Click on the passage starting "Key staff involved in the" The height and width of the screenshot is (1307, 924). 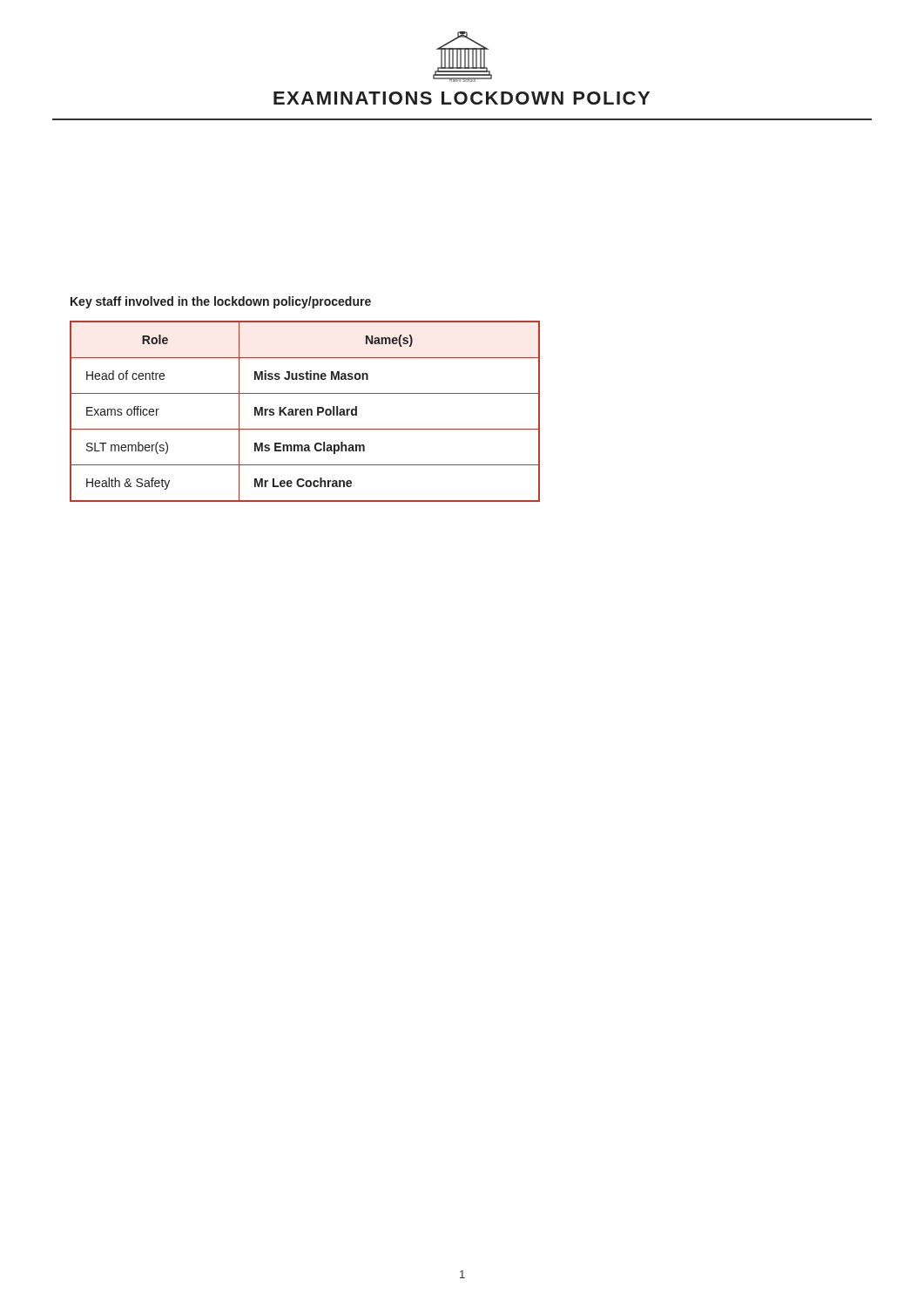(220, 301)
